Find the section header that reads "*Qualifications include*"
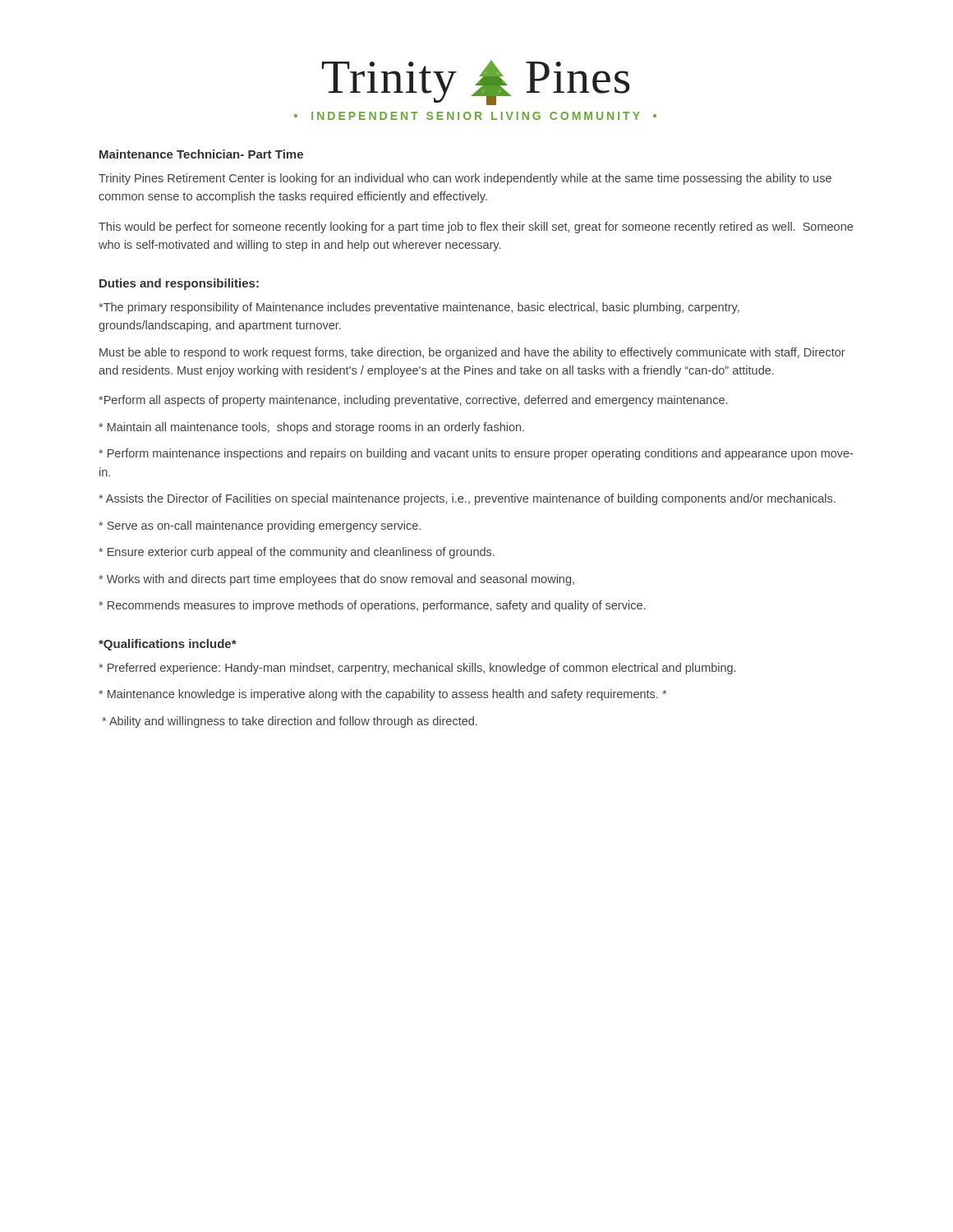This screenshot has height=1232, width=953. pyautogui.click(x=167, y=643)
